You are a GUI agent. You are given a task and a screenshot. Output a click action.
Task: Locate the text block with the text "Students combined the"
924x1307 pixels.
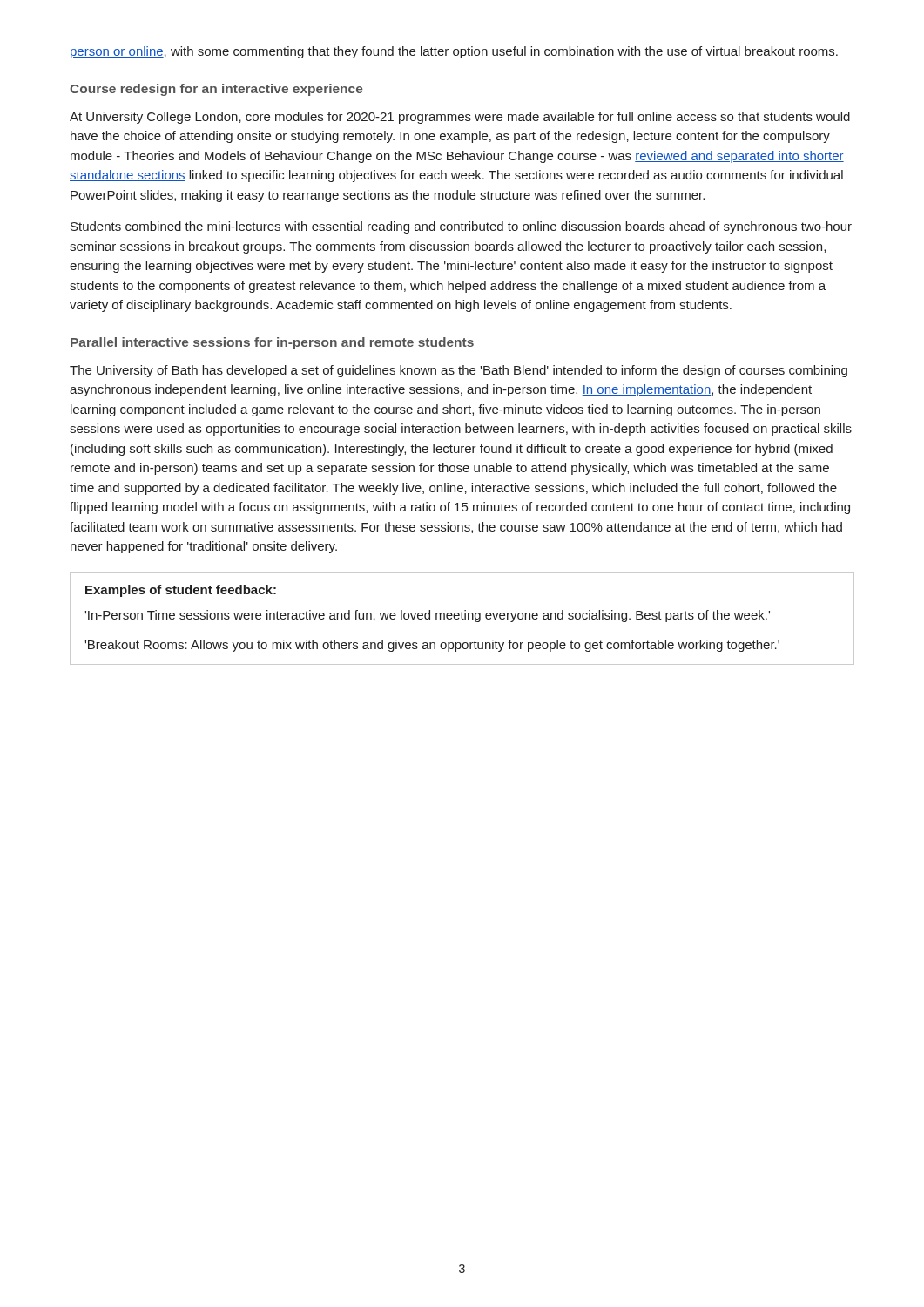(462, 266)
